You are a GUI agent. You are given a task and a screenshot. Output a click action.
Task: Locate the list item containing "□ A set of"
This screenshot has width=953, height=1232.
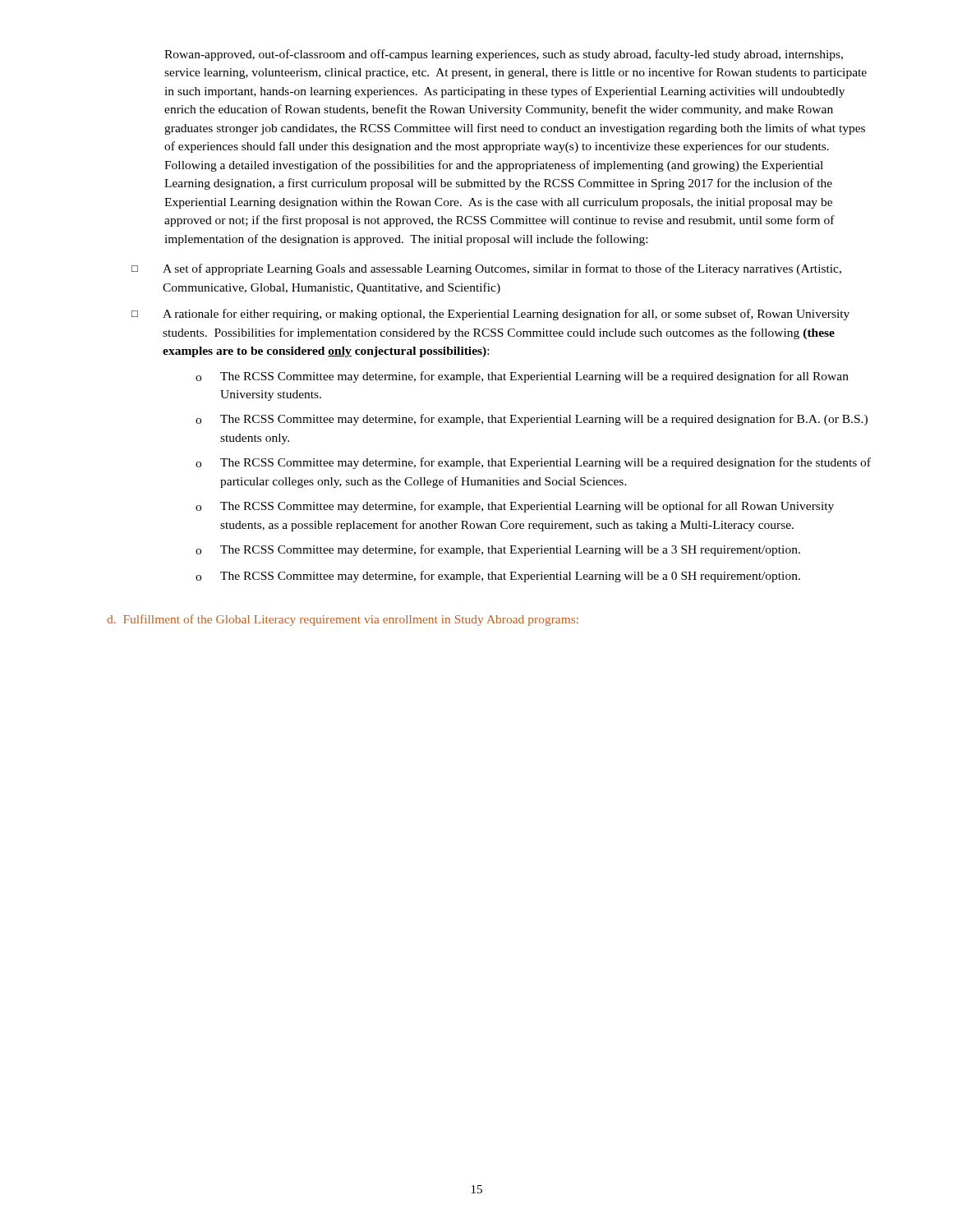501,278
